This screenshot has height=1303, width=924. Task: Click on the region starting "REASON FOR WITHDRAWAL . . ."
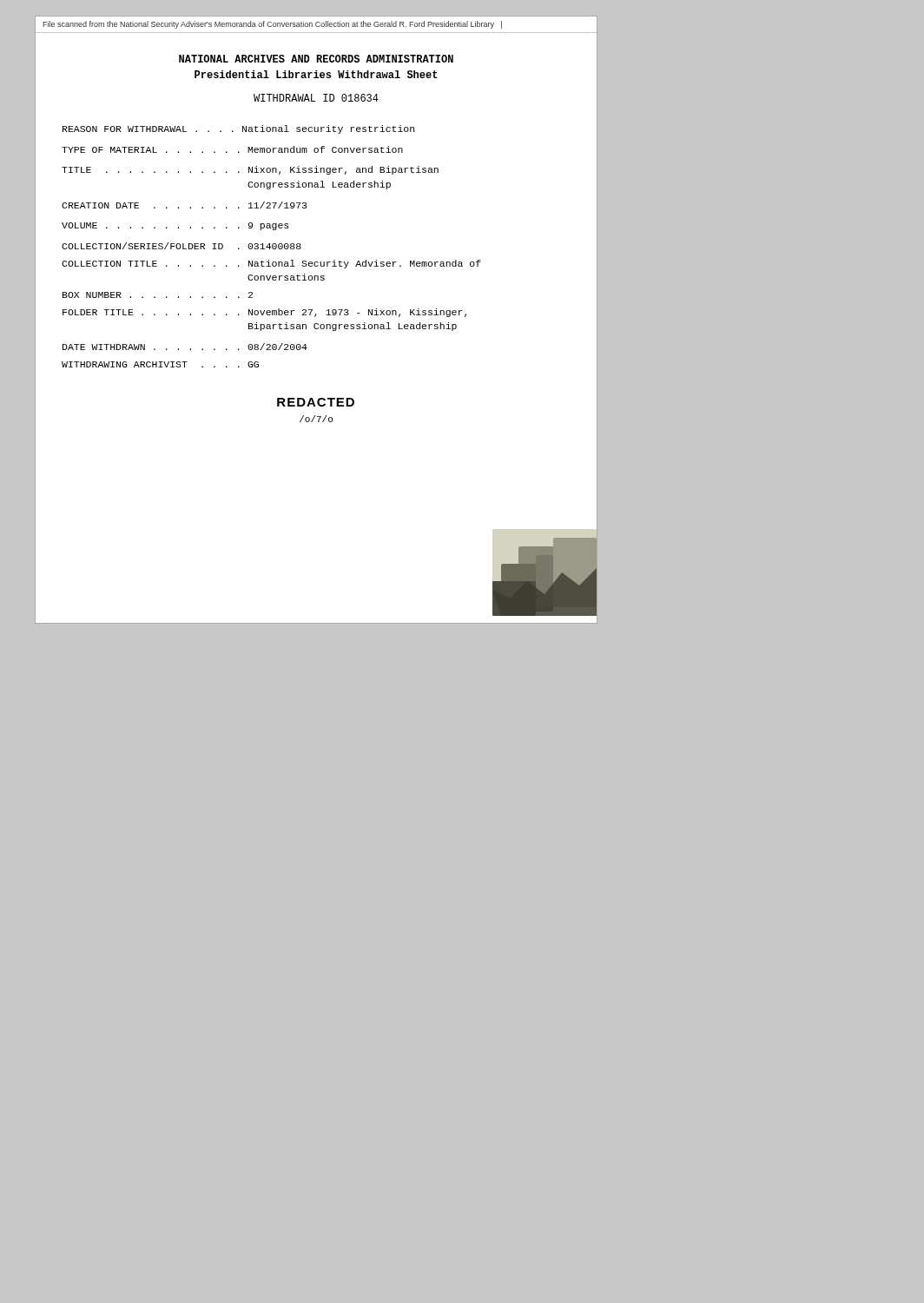pyautogui.click(x=238, y=129)
